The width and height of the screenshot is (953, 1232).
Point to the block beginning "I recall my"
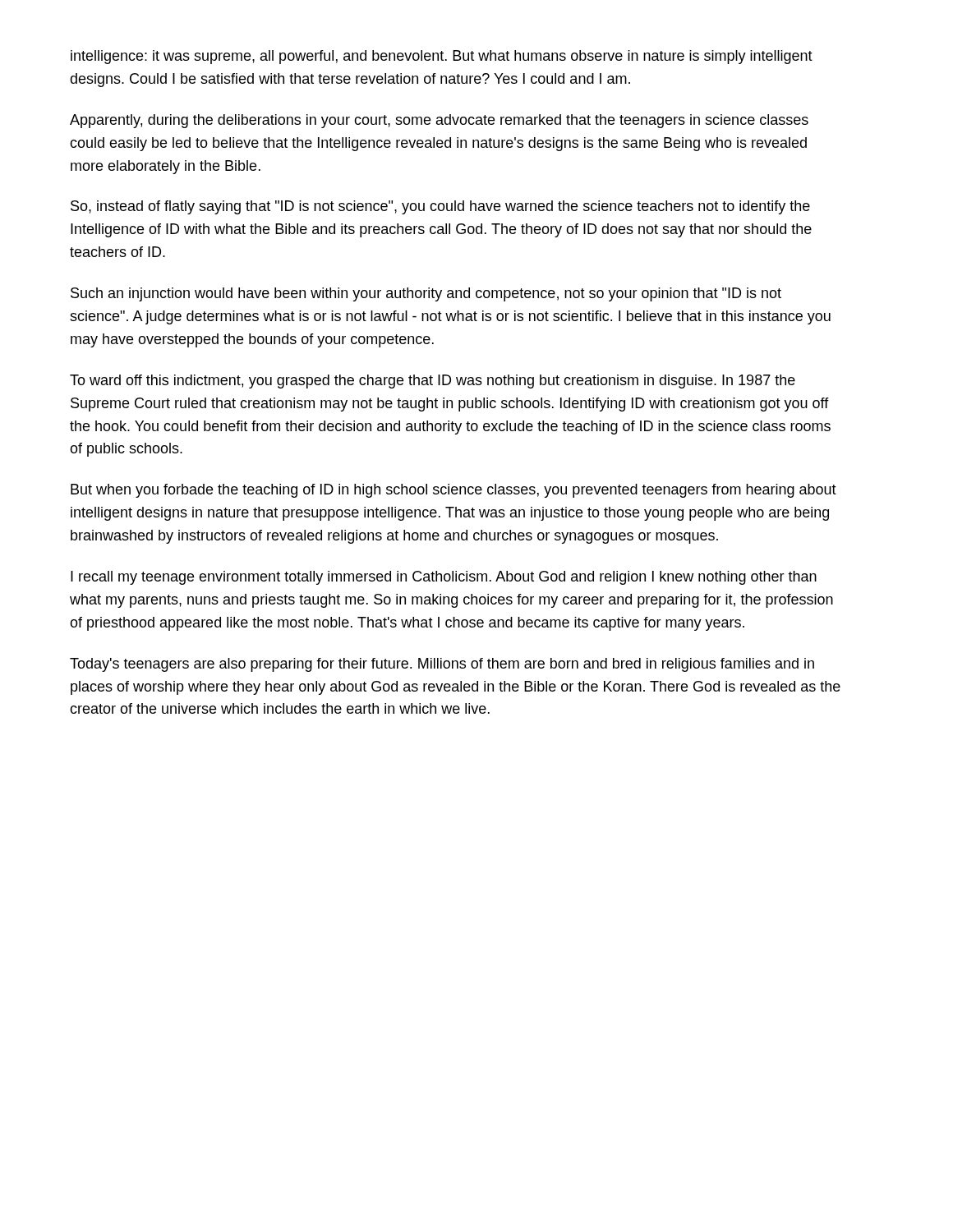[x=452, y=600]
